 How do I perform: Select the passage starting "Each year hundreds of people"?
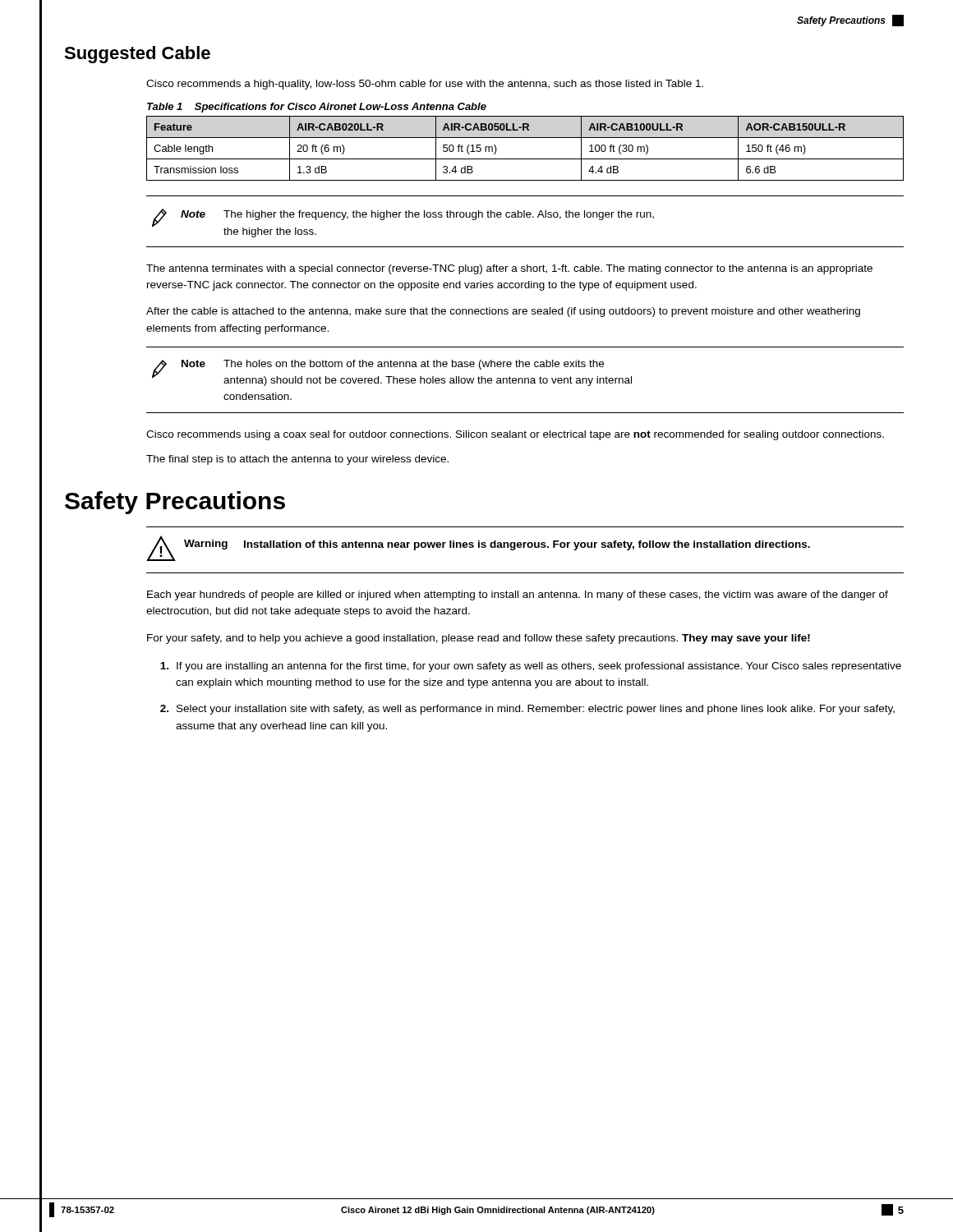[x=517, y=603]
